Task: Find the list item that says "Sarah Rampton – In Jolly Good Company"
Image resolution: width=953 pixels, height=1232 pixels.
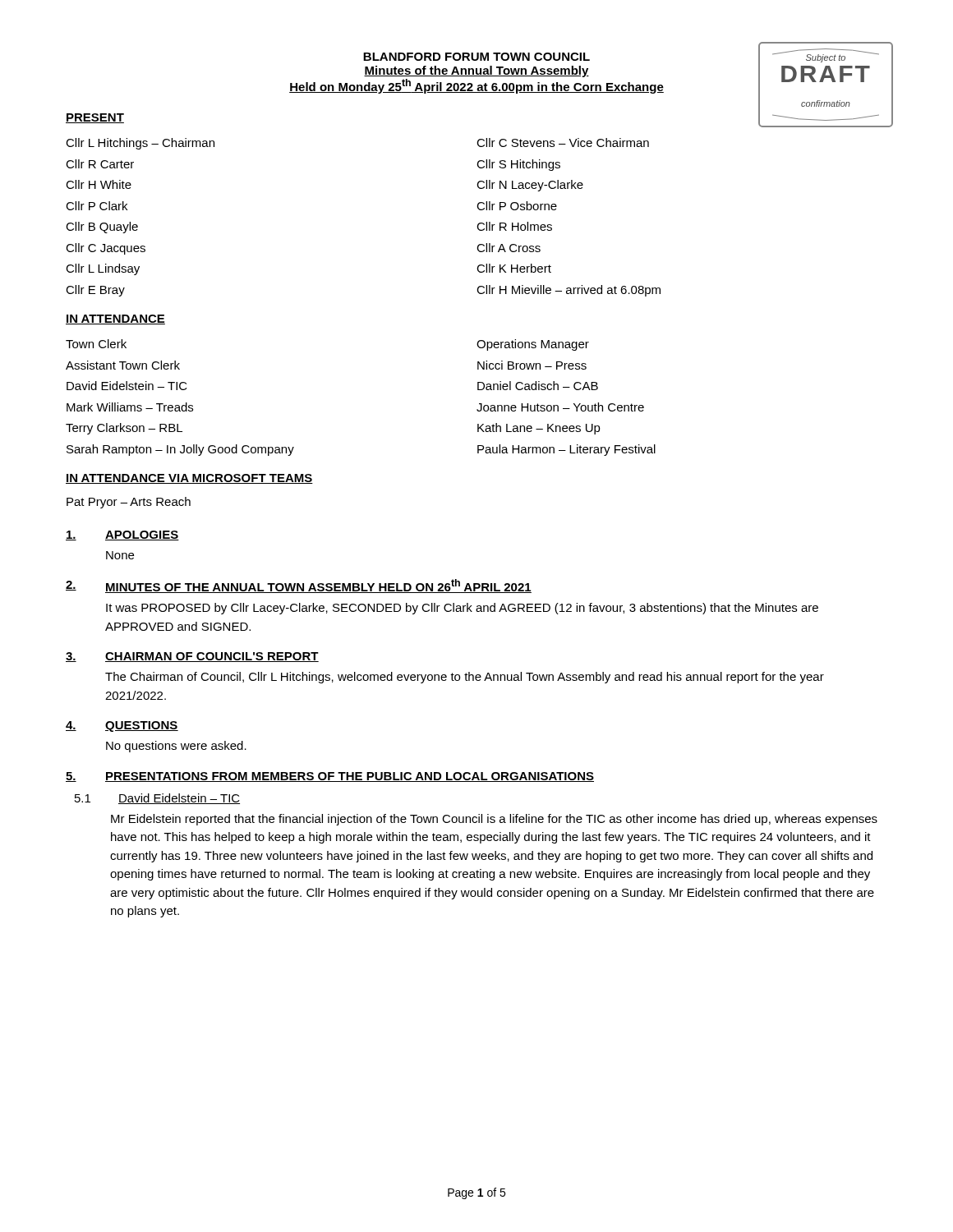Action: [x=180, y=448]
